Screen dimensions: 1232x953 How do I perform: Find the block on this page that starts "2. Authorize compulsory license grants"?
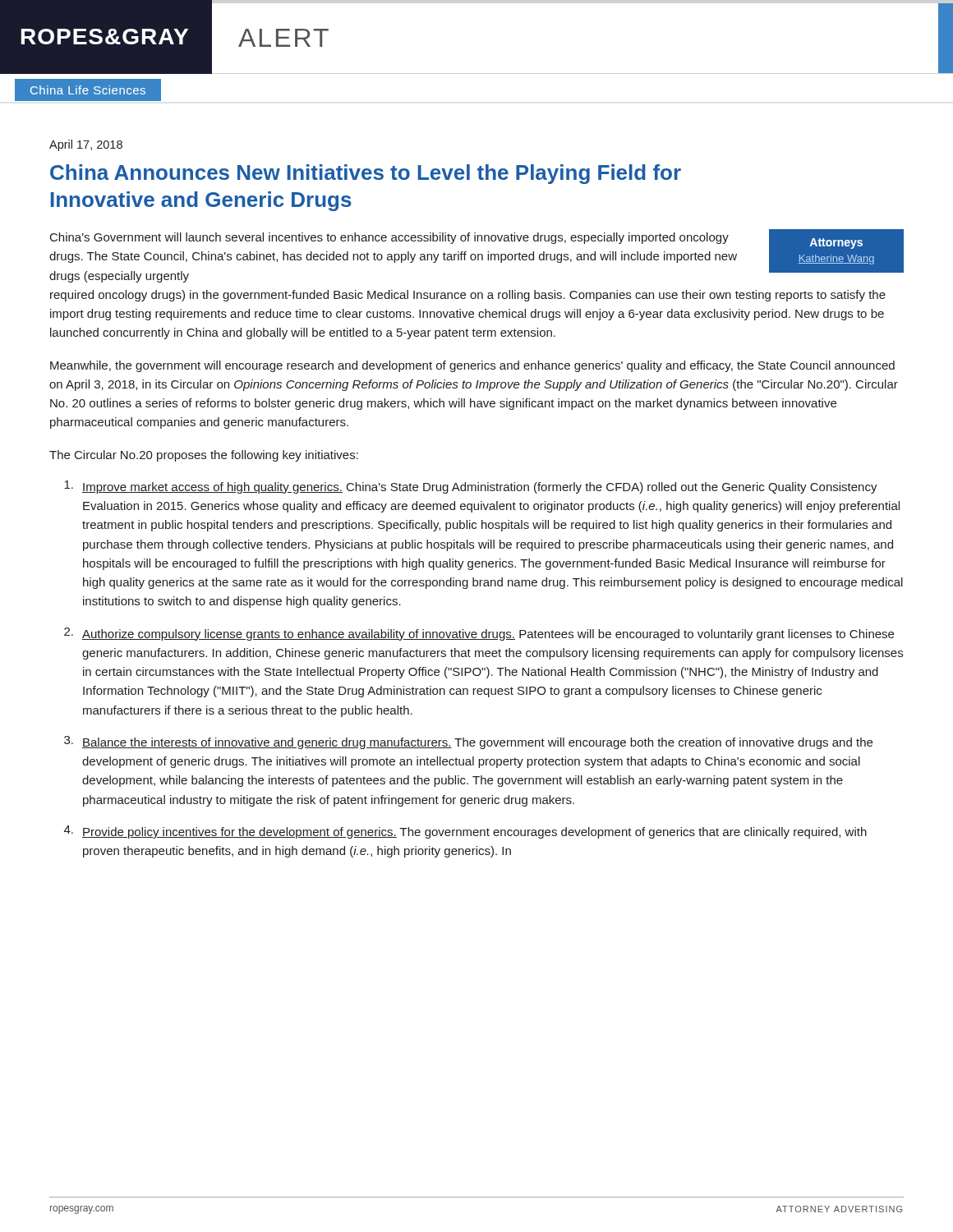pos(476,672)
